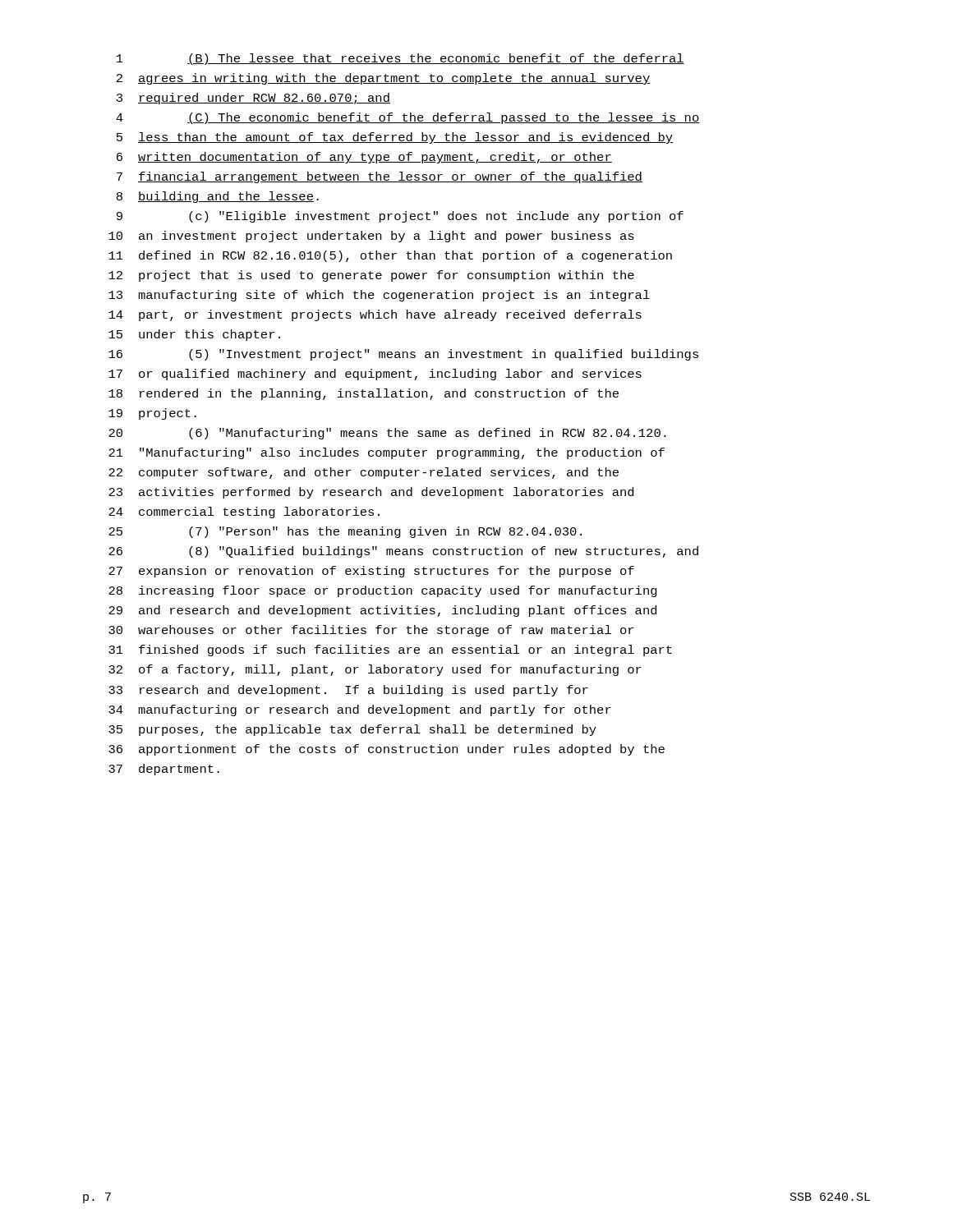This screenshot has height=1232, width=953.
Task: Click on the region starting "9 (c) "Eligible investment project" does not"
Action: pyautogui.click(x=476, y=217)
